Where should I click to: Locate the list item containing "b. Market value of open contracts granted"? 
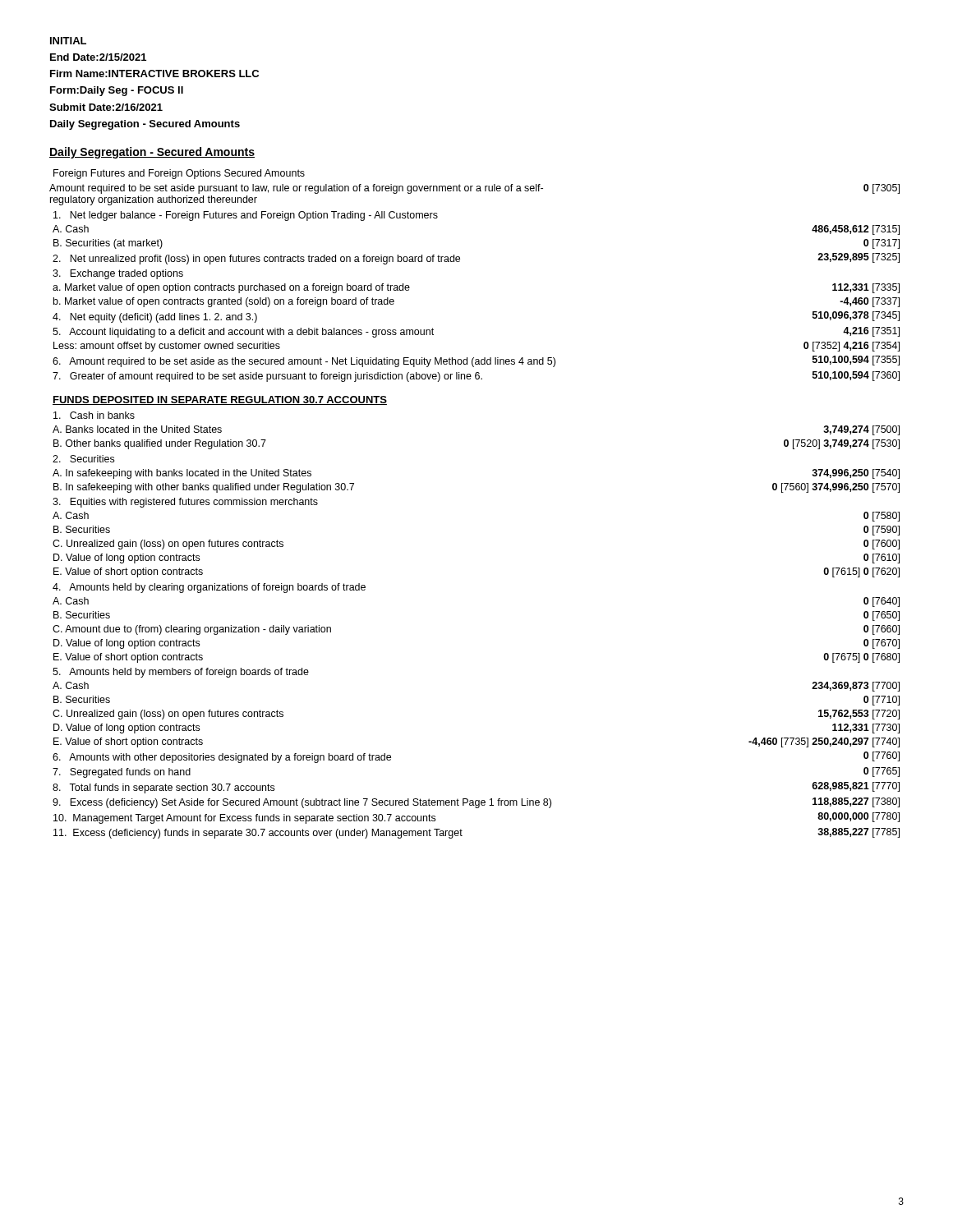tap(224, 302)
